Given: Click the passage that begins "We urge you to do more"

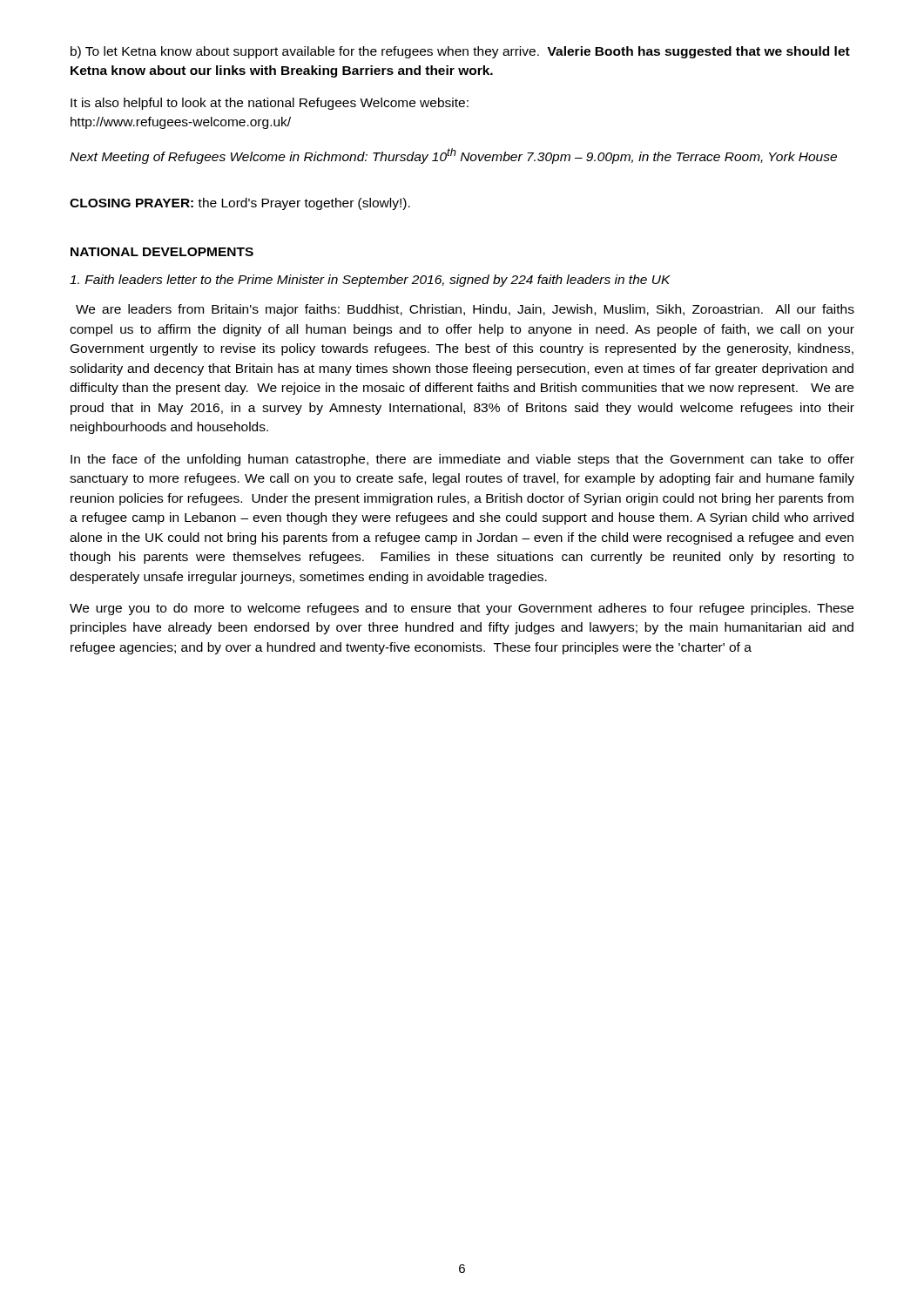Looking at the screenshot, I should click(462, 627).
